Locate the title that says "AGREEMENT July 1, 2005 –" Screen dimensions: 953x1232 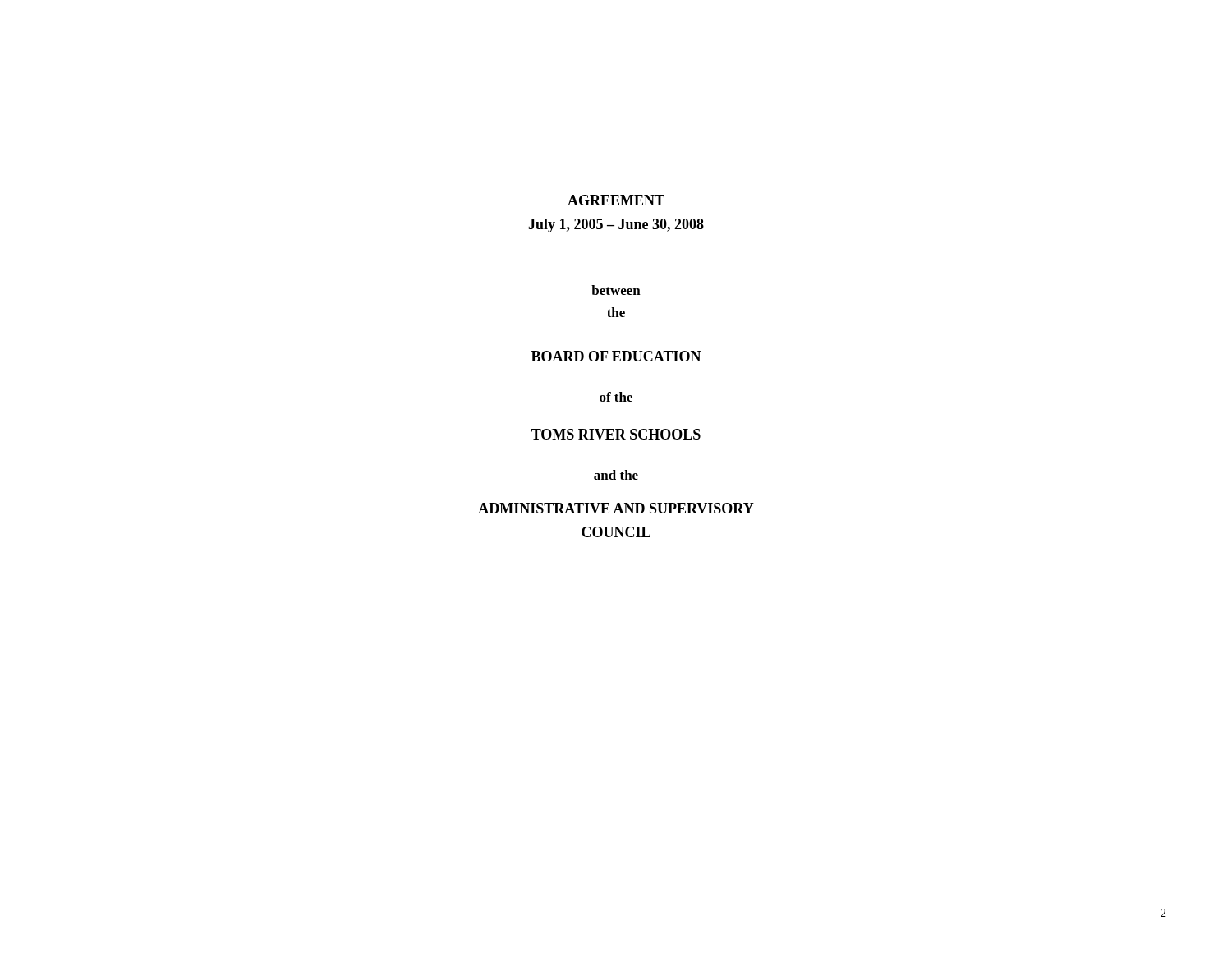tap(616, 213)
